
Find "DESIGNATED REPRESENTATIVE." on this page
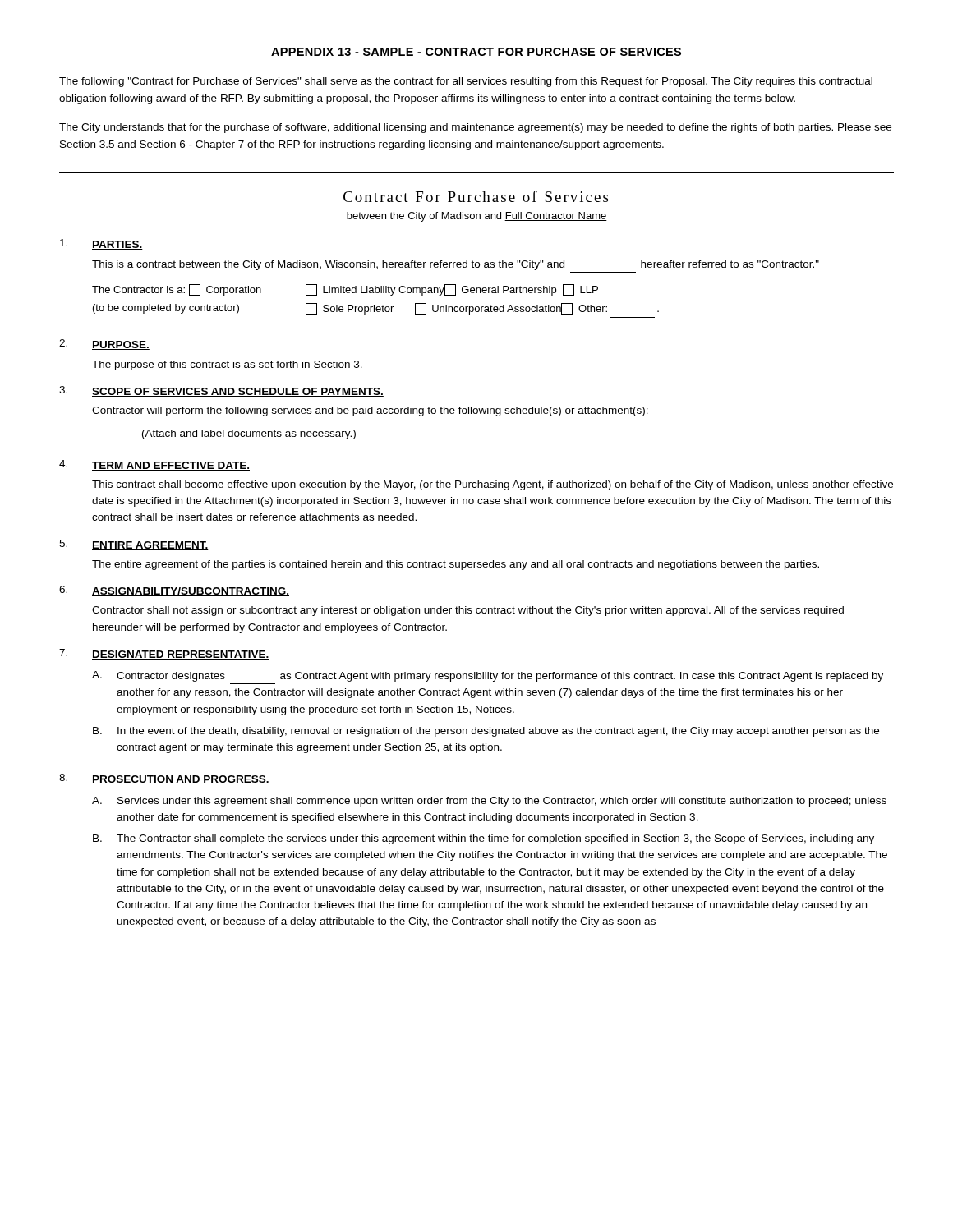[x=180, y=654]
